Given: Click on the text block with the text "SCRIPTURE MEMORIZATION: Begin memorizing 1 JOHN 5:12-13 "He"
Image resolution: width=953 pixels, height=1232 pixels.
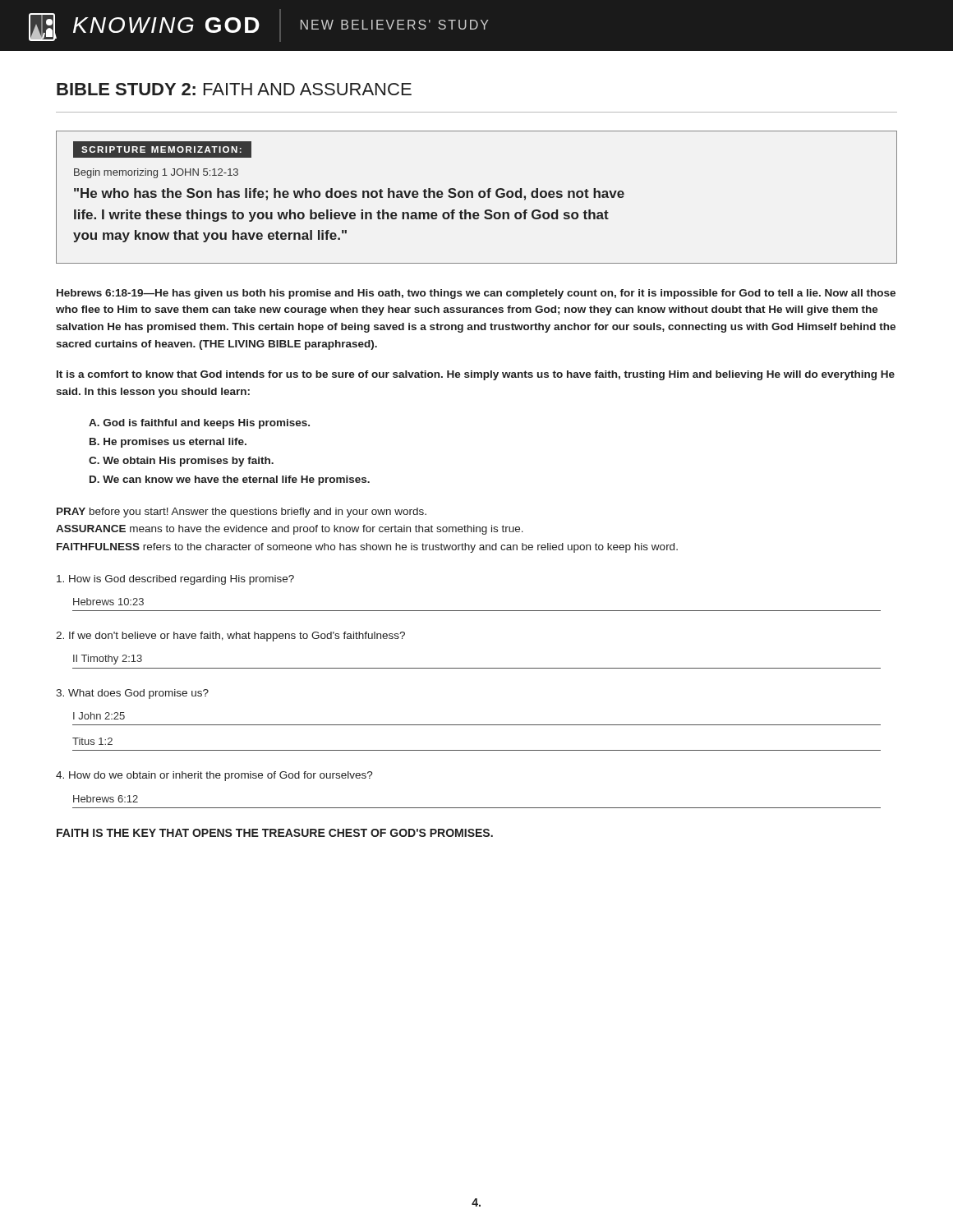Looking at the screenshot, I should tap(476, 194).
